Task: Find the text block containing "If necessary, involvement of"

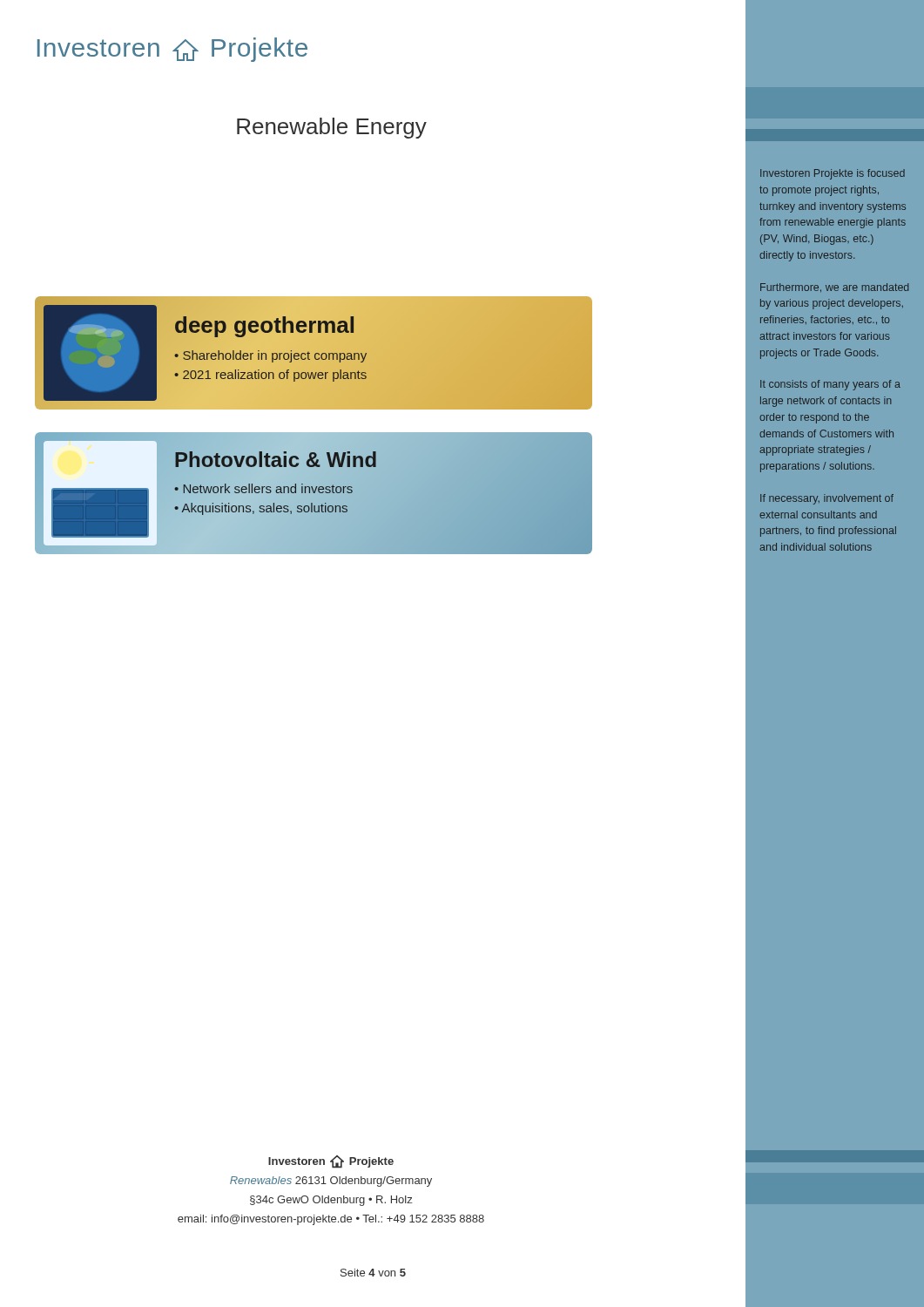Action: click(x=828, y=523)
